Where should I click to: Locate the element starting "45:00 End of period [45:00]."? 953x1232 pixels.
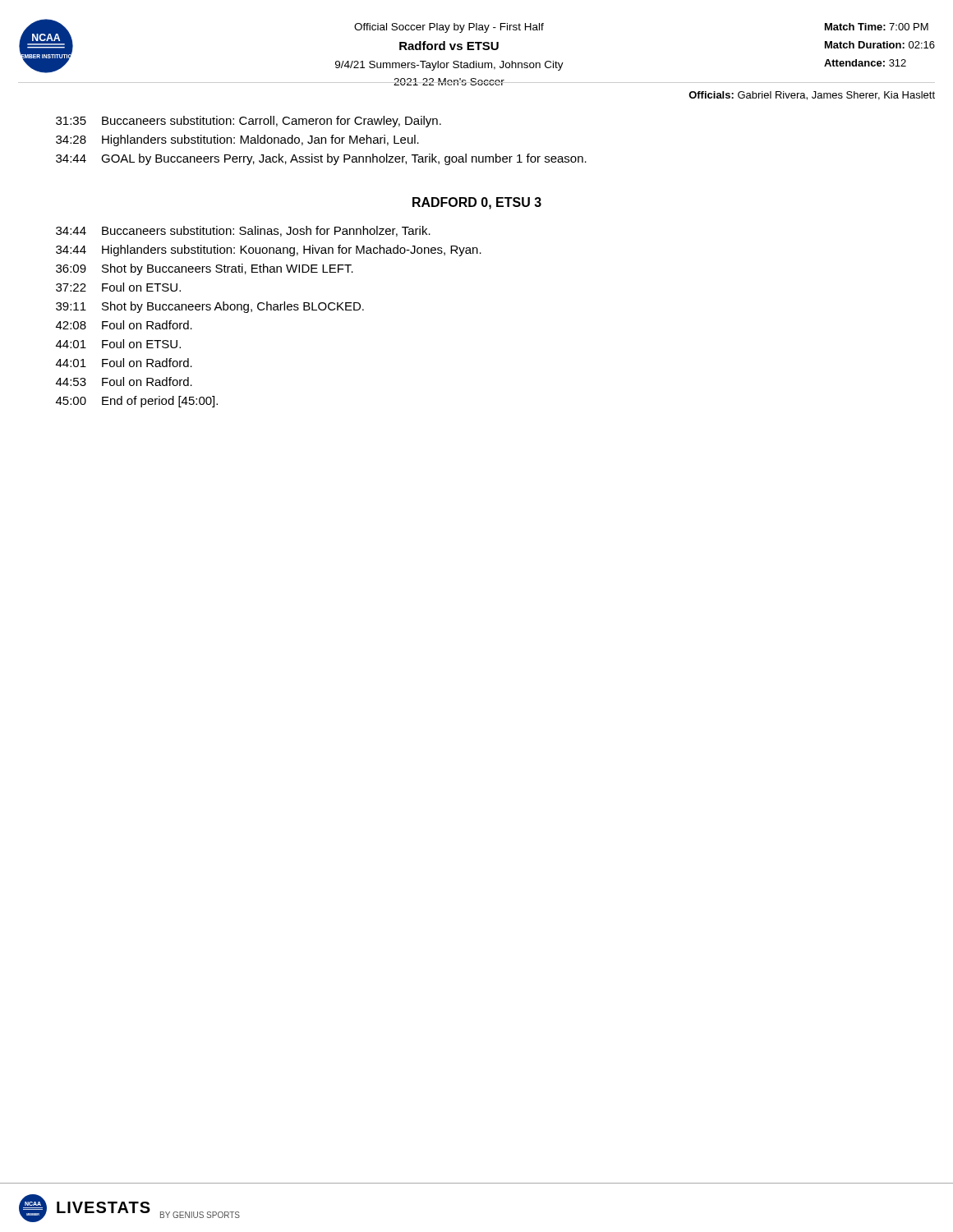click(137, 402)
